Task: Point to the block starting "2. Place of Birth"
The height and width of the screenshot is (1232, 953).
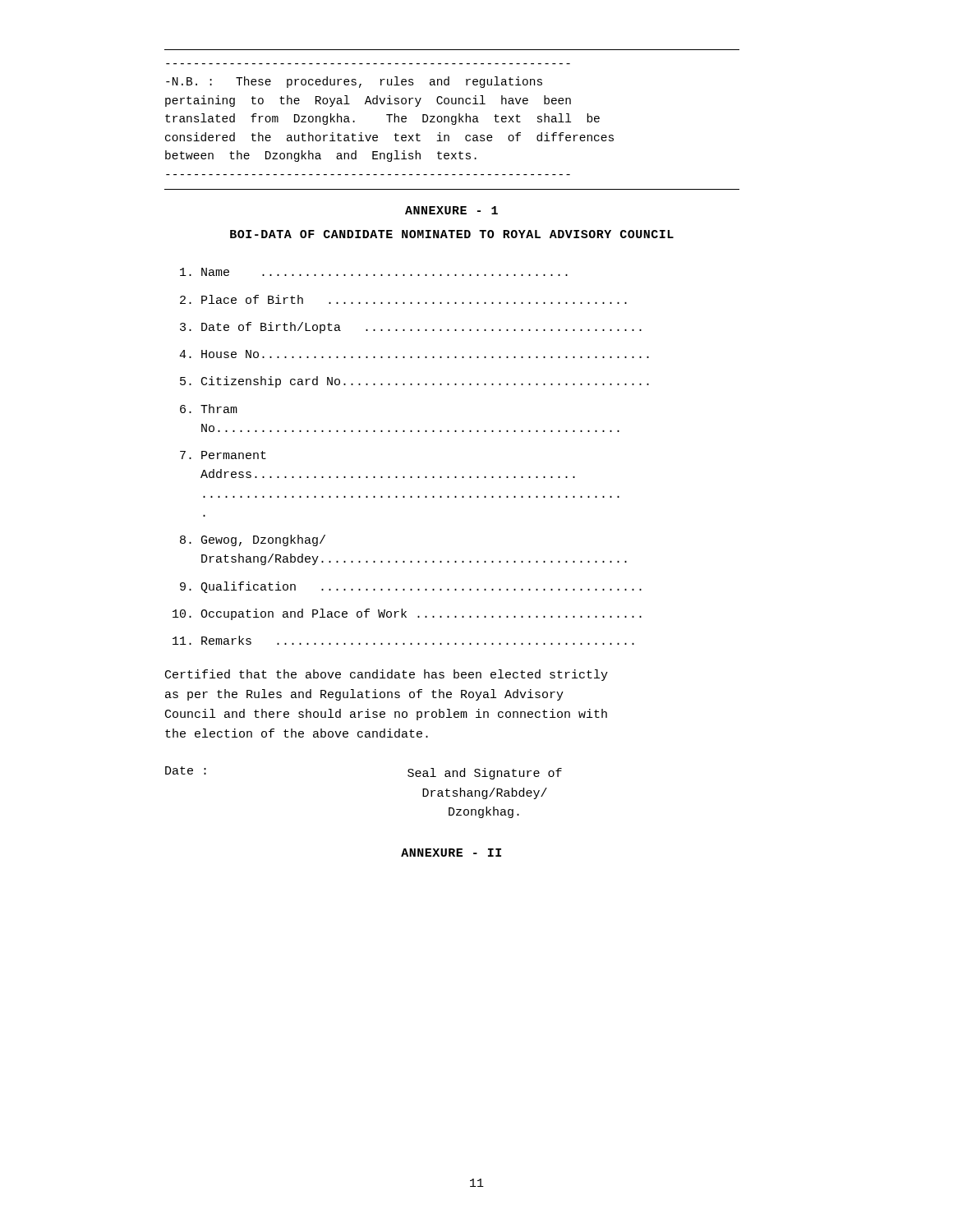Action: [452, 301]
